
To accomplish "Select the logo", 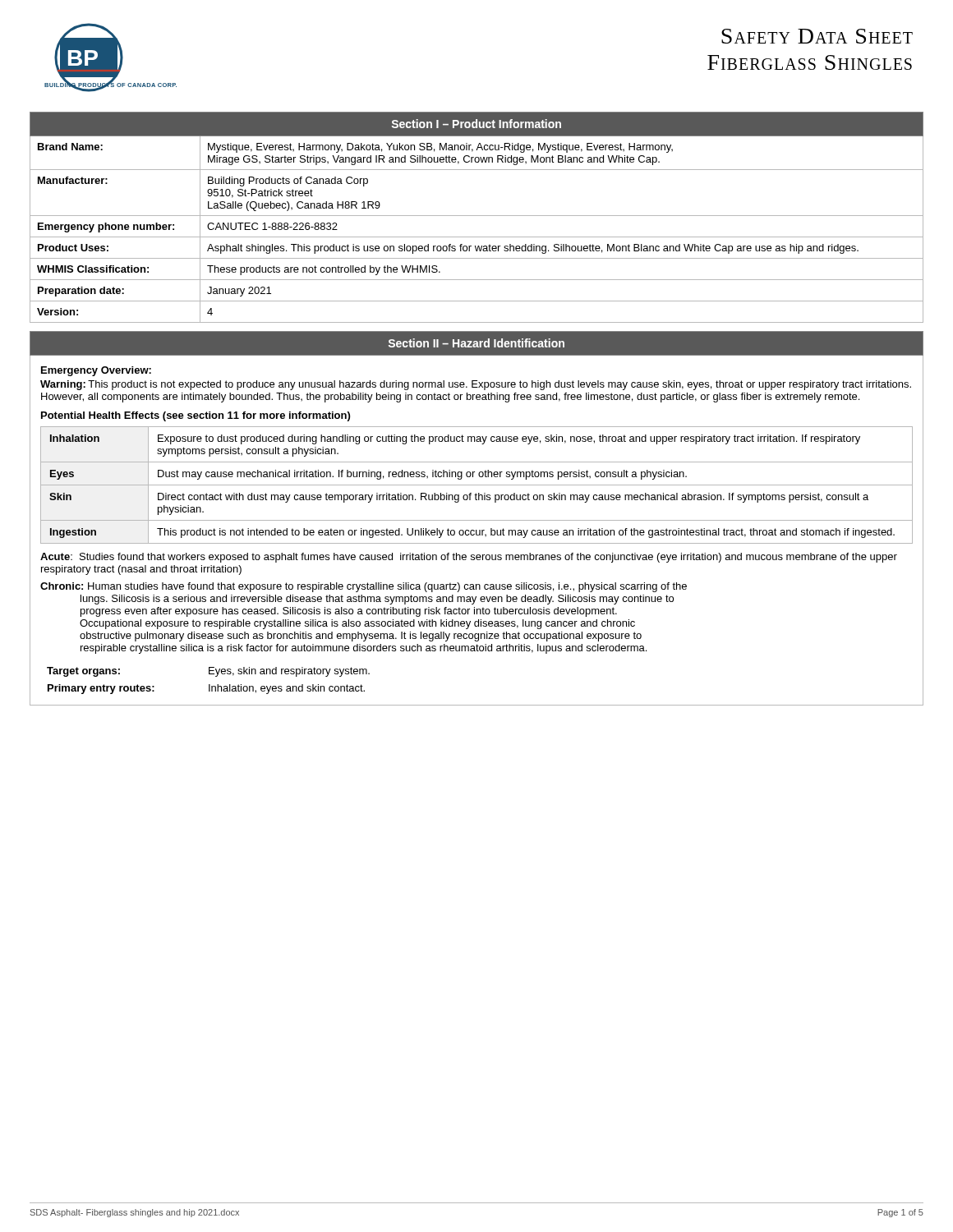I will click(x=122, y=60).
